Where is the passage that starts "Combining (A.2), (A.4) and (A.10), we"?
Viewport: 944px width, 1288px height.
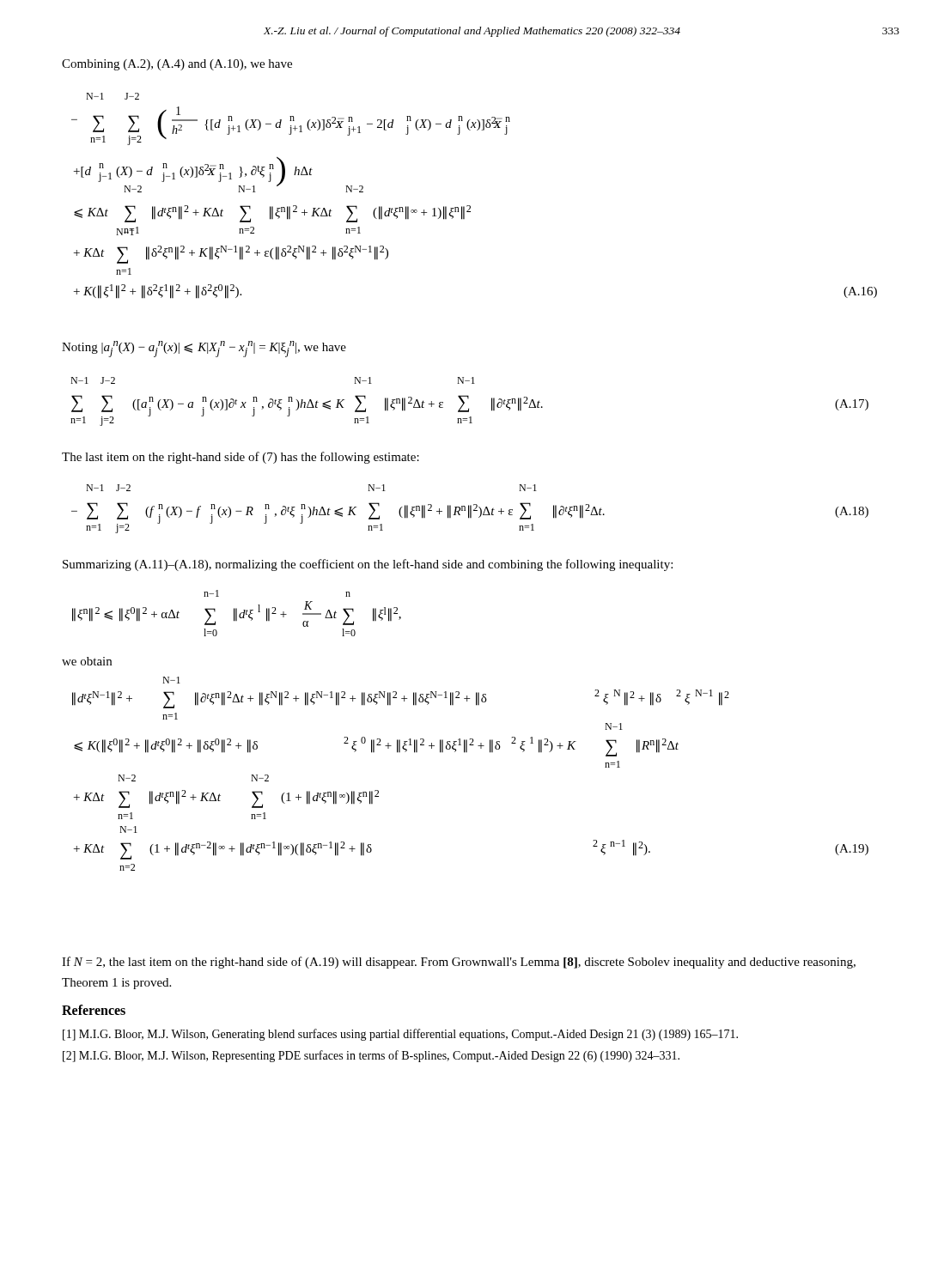tap(177, 64)
